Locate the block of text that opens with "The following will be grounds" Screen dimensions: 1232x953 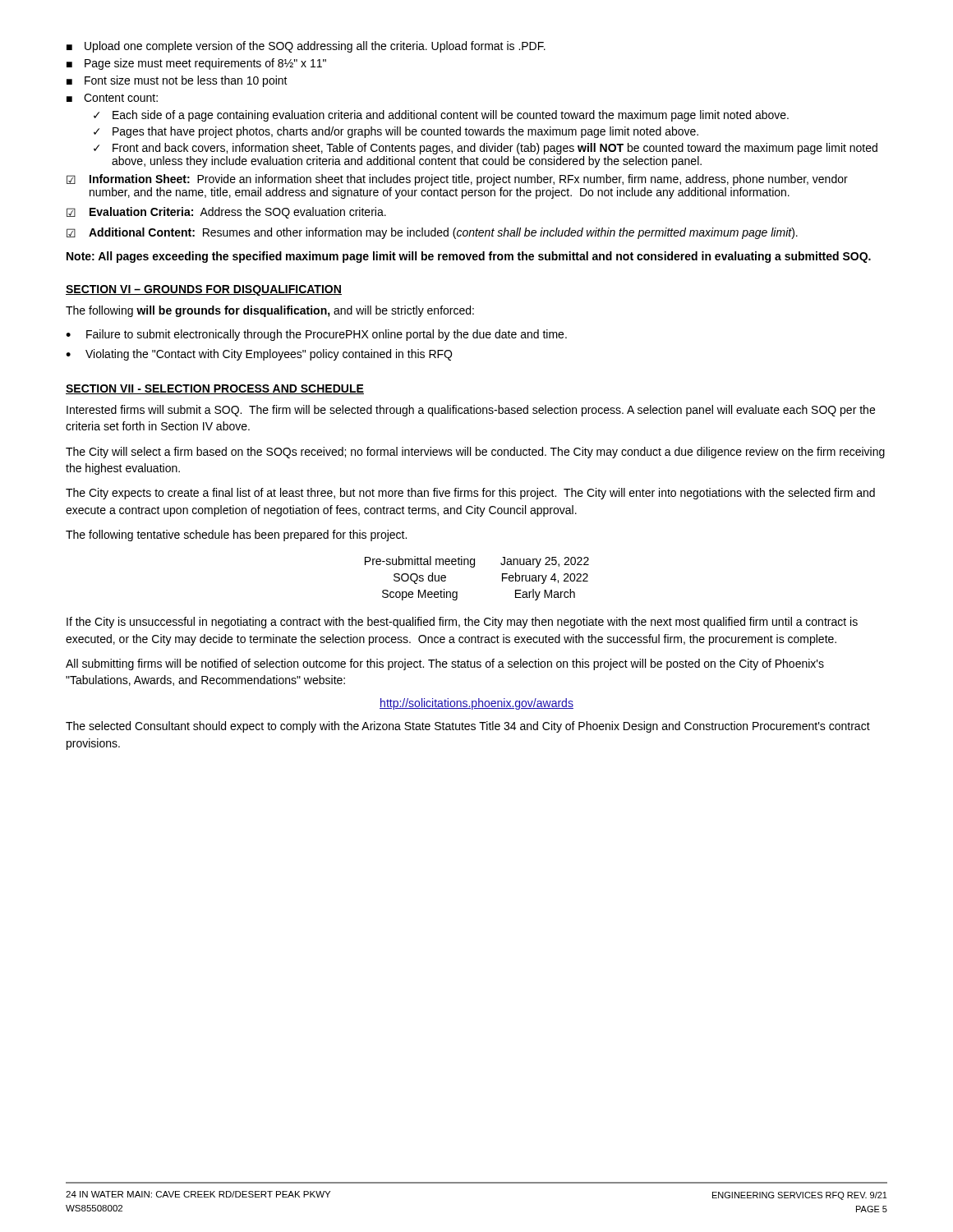point(476,311)
